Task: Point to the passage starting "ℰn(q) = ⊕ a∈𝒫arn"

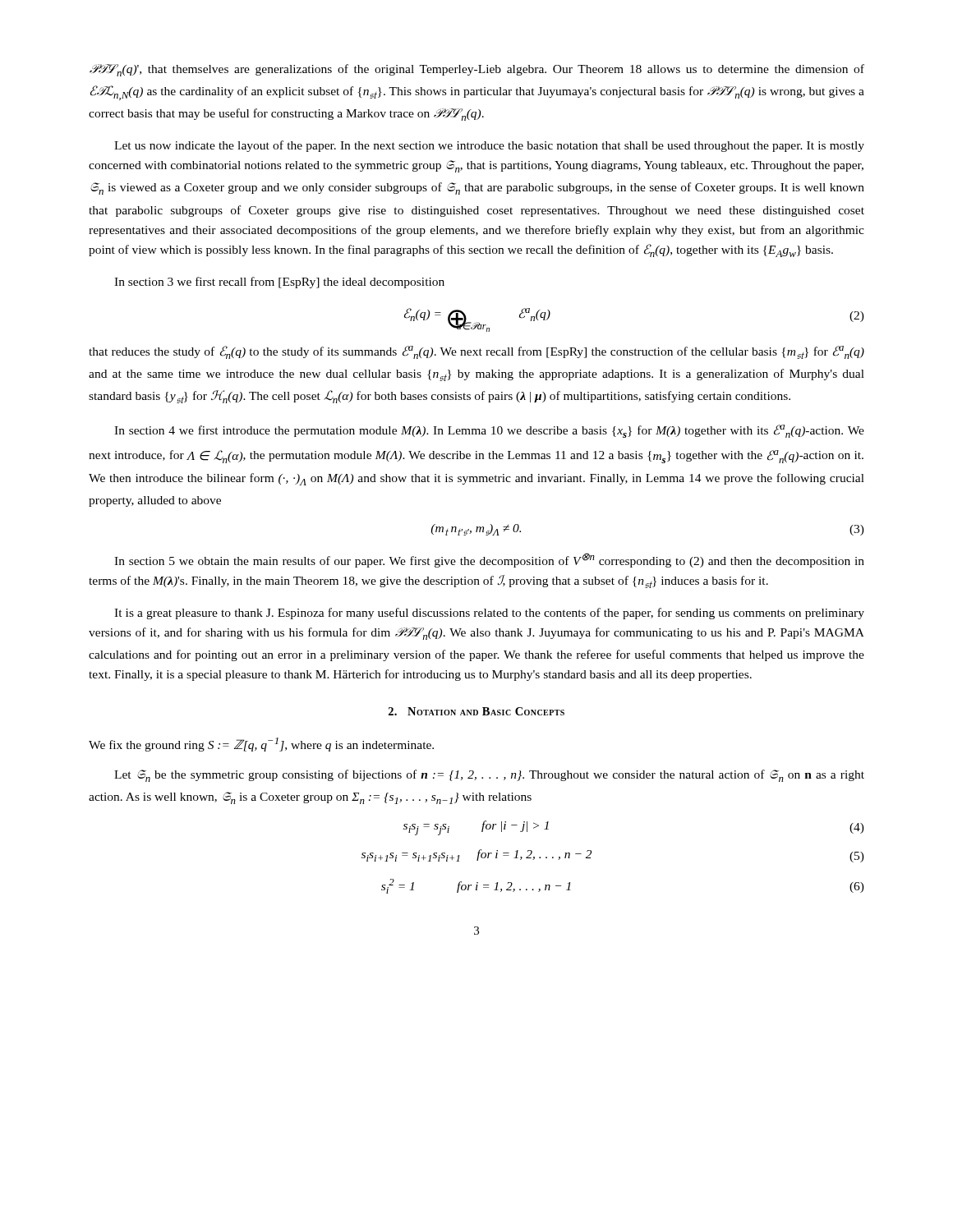Action: click(x=476, y=315)
